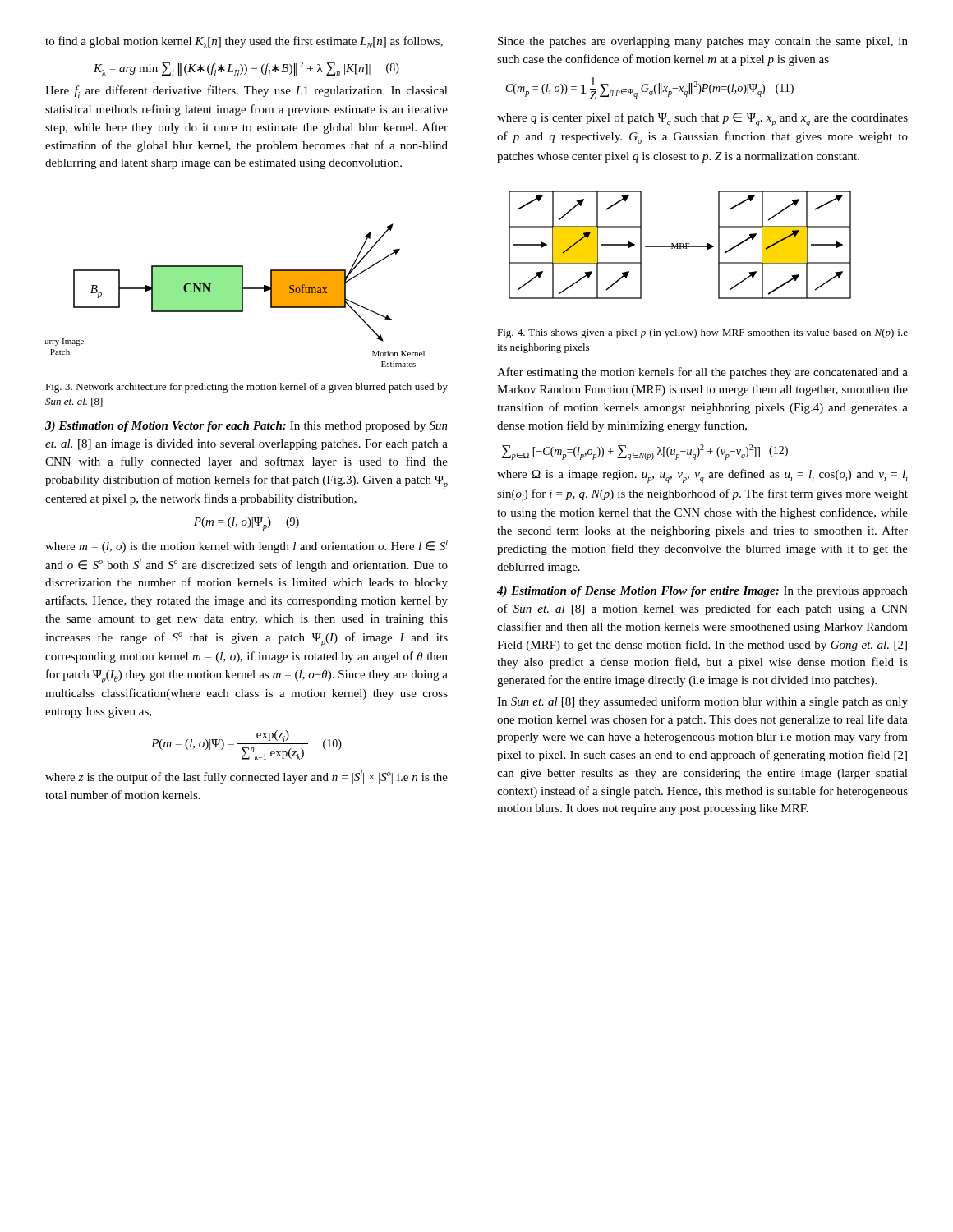Point to the block beginning "where Ω is a image region."
Screen dimensions: 1232x953
point(702,521)
